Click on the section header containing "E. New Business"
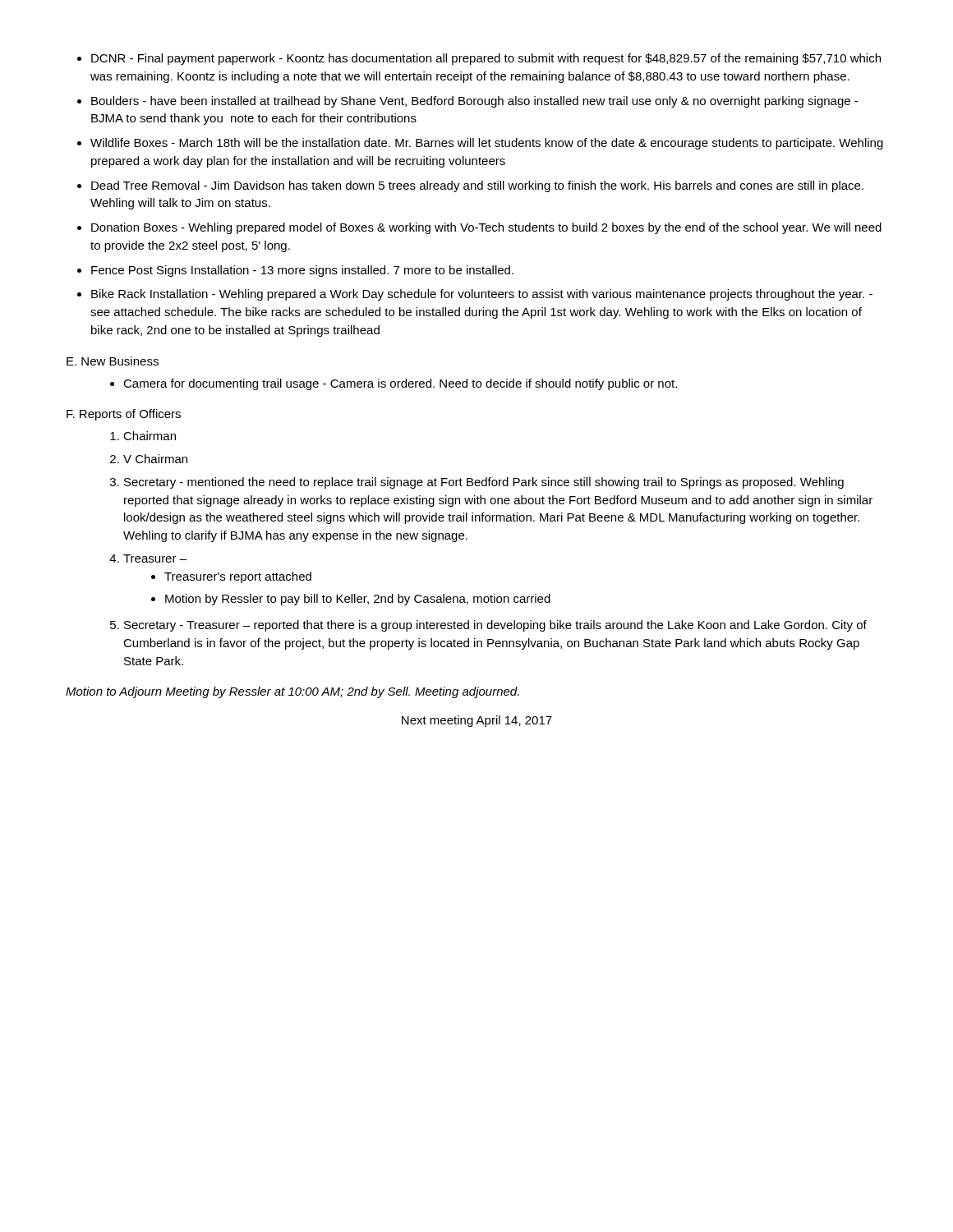 click(x=112, y=361)
